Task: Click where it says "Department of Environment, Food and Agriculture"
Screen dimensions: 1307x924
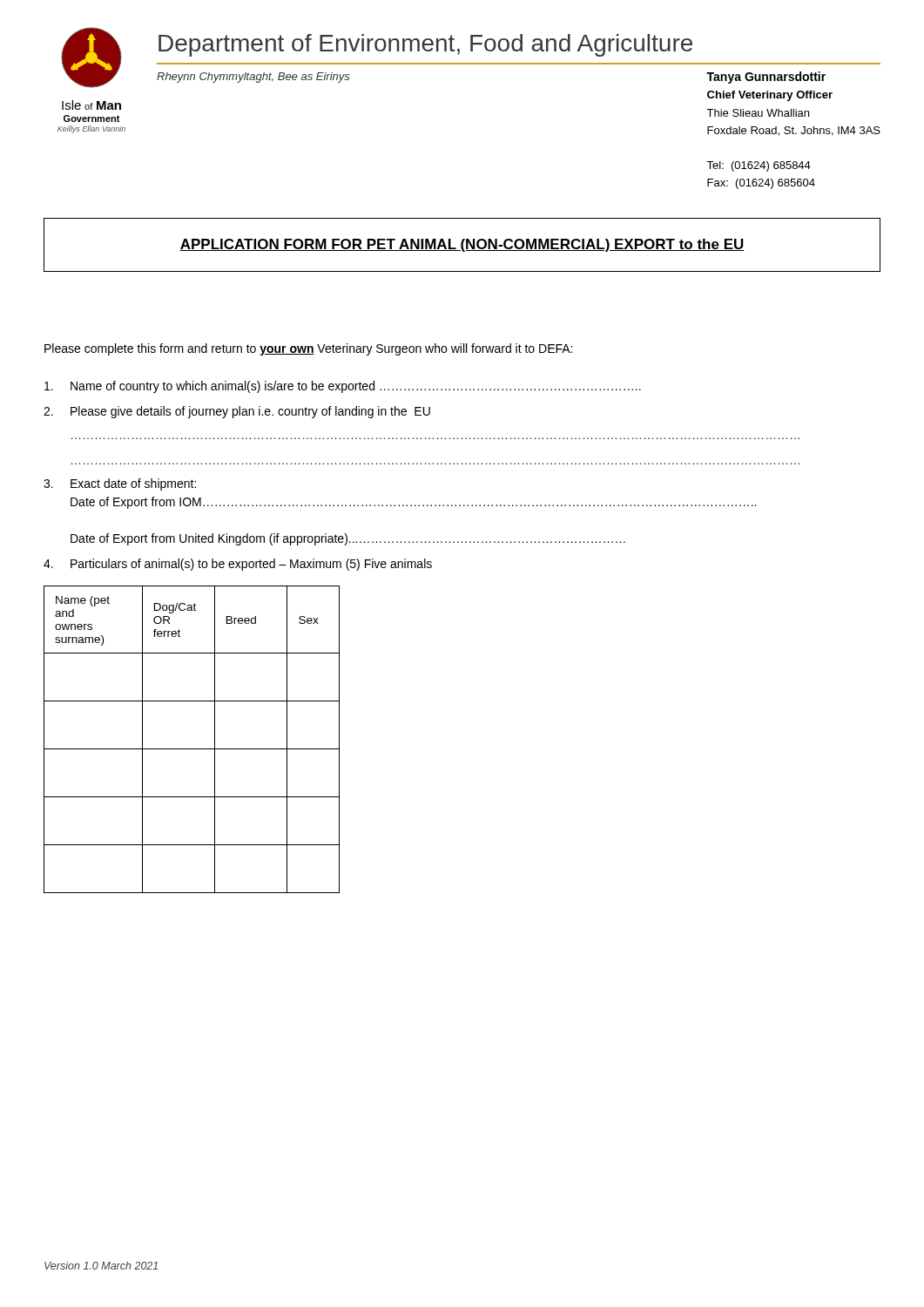Action: point(425,44)
